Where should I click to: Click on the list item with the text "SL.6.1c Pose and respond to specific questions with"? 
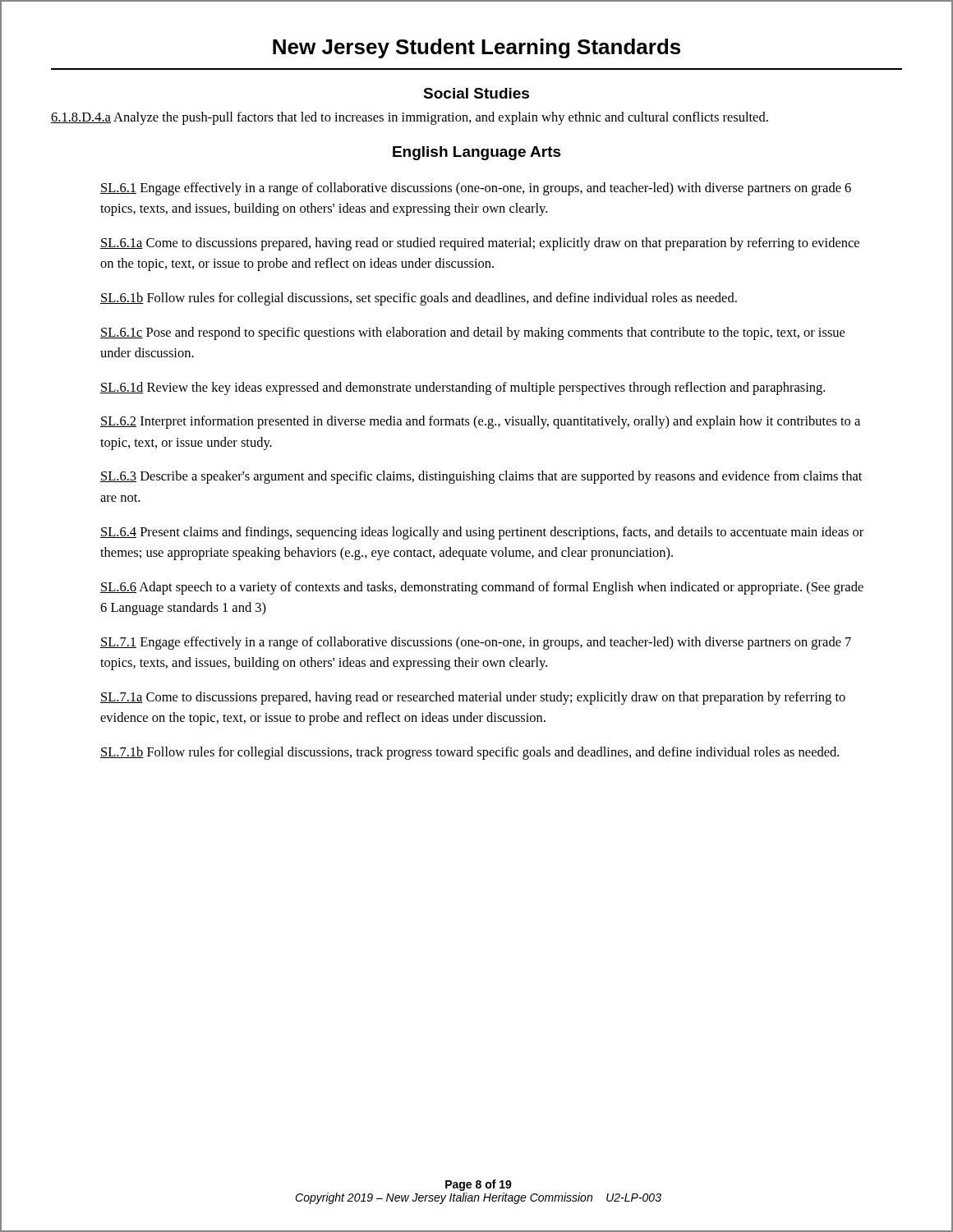tap(473, 342)
